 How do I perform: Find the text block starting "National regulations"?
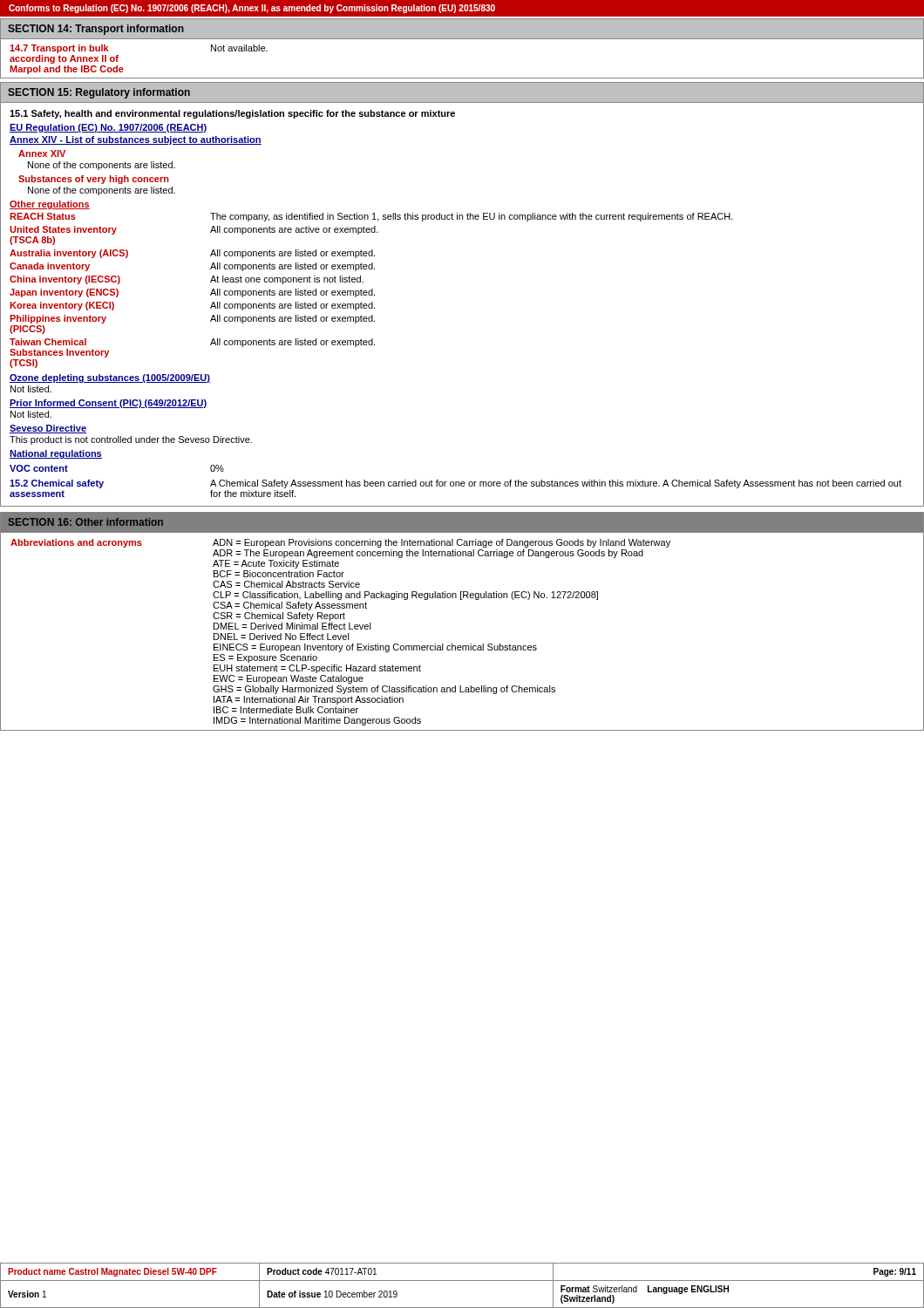(56, 453)
